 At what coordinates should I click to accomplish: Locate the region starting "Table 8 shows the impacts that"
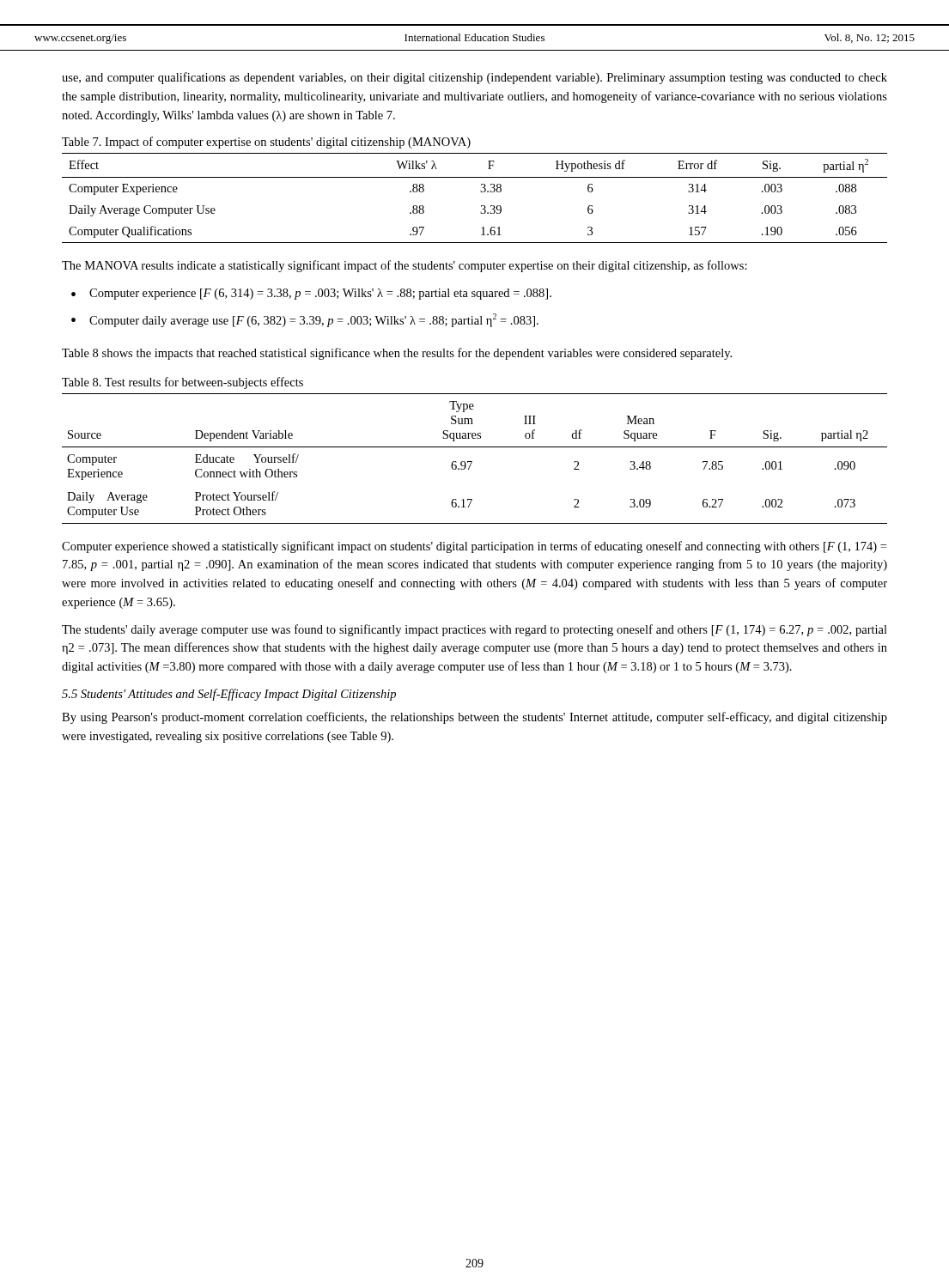coord(474,353)
